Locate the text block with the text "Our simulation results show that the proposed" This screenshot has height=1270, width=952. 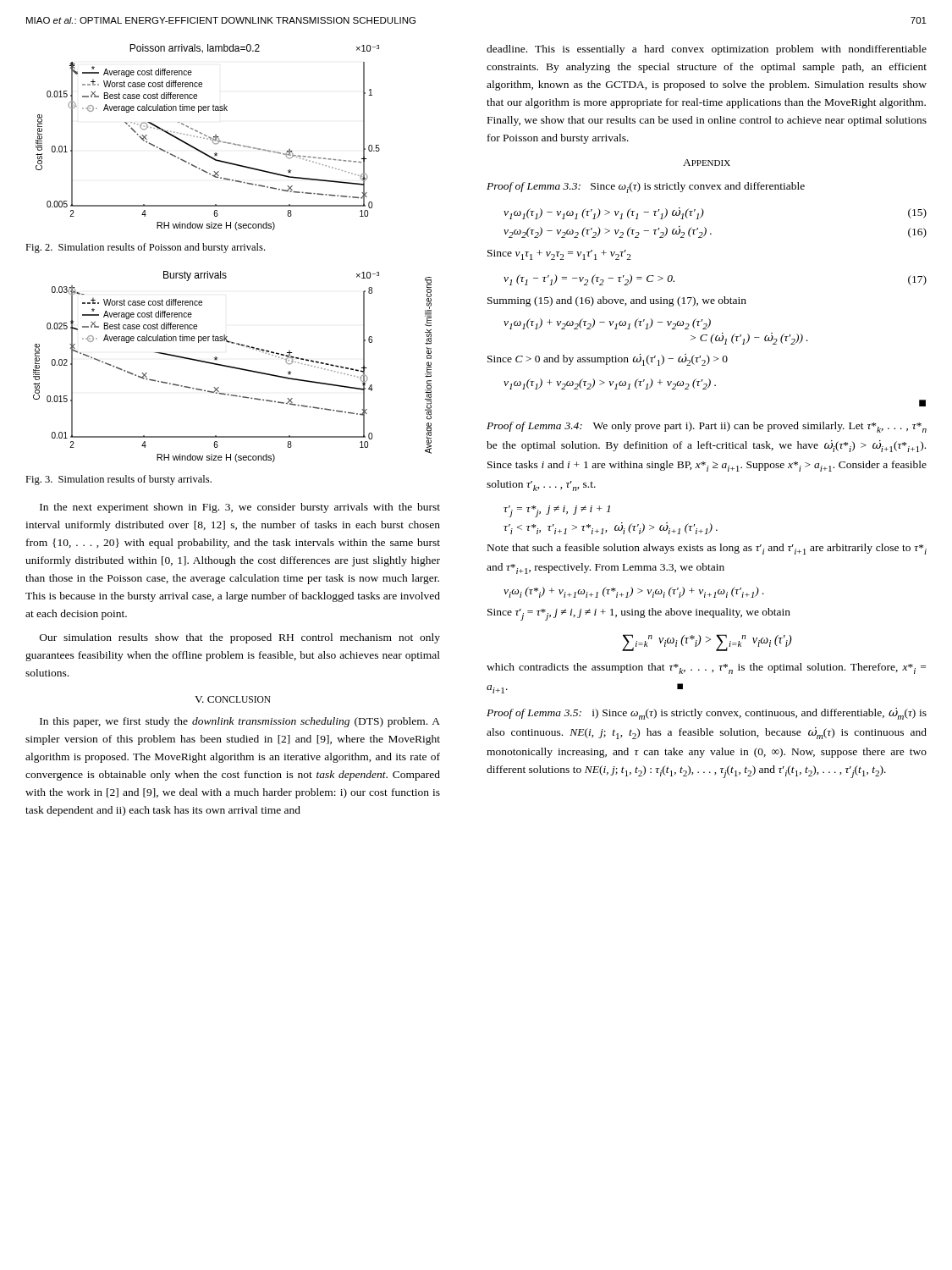pyautogui.click(x=233, y=656)
